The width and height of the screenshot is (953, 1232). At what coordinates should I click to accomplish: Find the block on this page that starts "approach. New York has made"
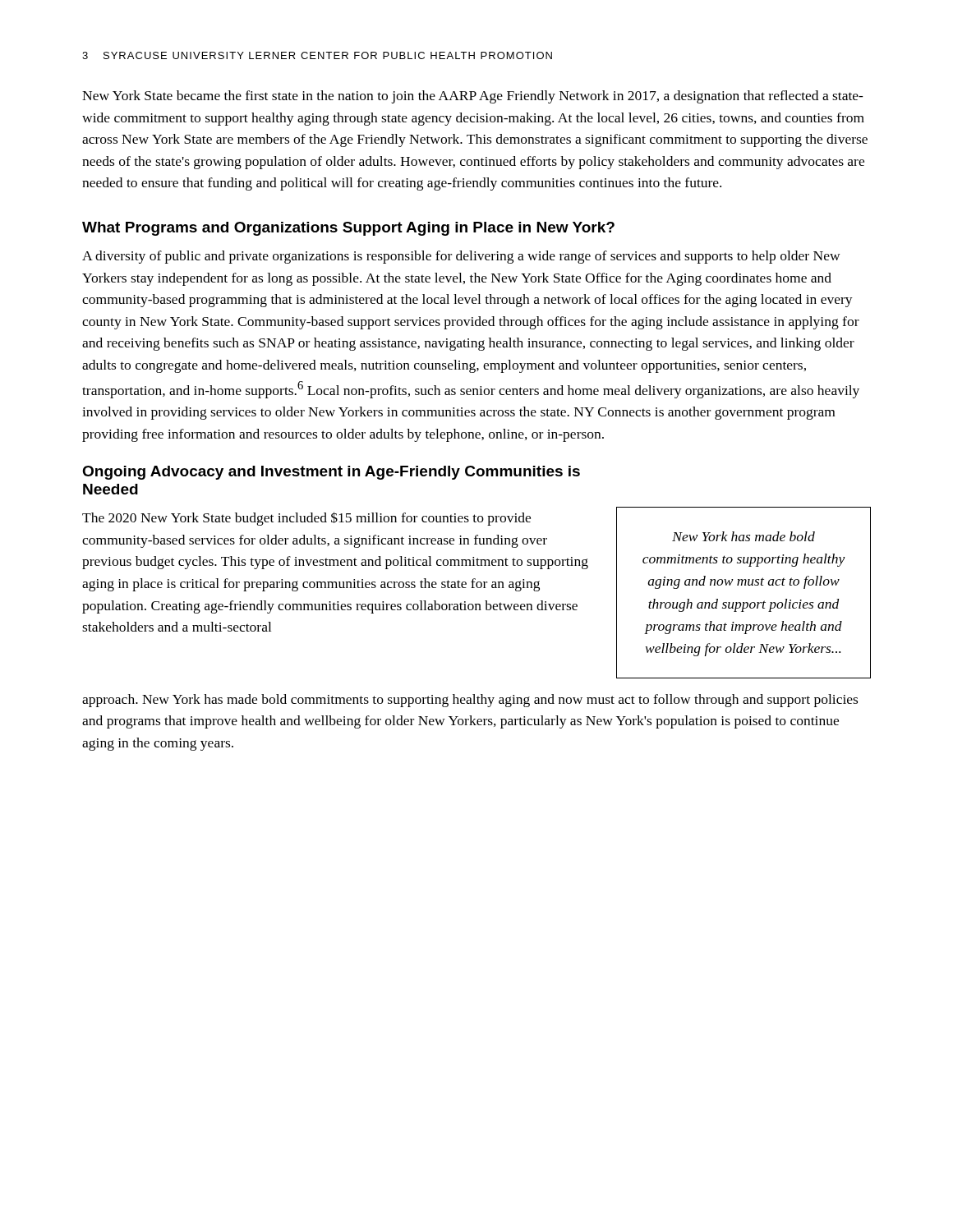click(x=470, y=721)
